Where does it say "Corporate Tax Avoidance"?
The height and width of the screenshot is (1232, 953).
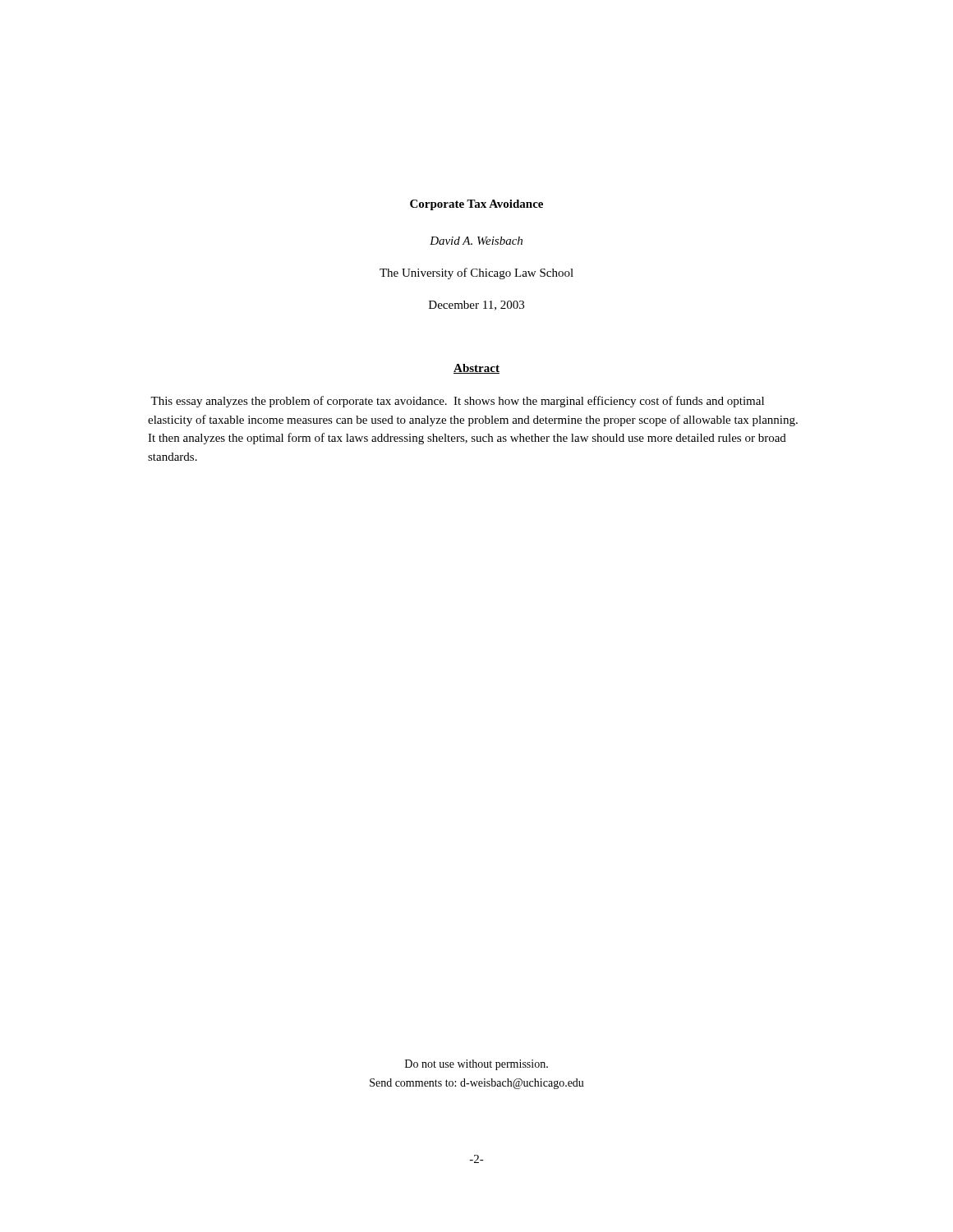click(x=476, y=204)
